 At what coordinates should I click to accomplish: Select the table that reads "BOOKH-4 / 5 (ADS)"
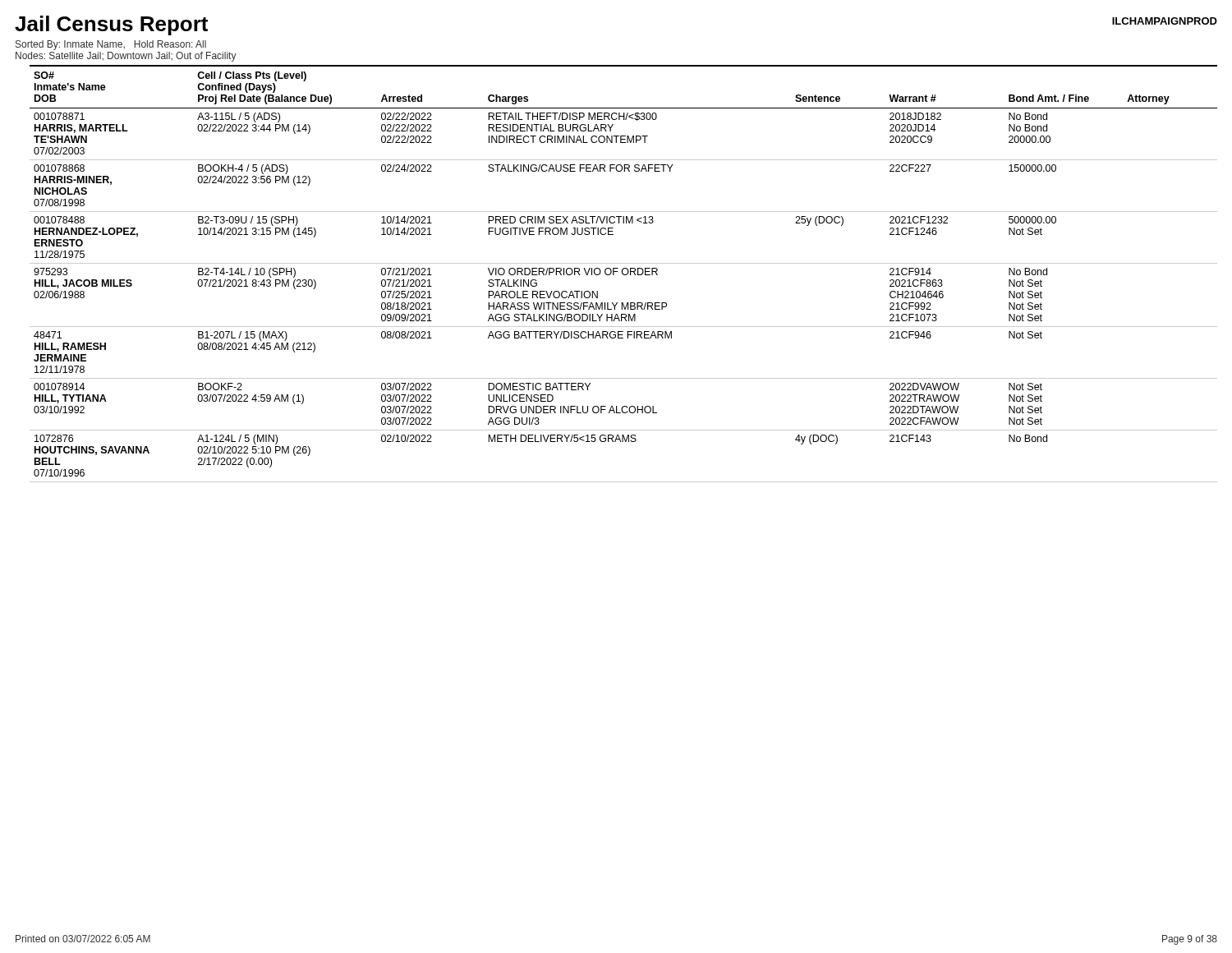616,274
